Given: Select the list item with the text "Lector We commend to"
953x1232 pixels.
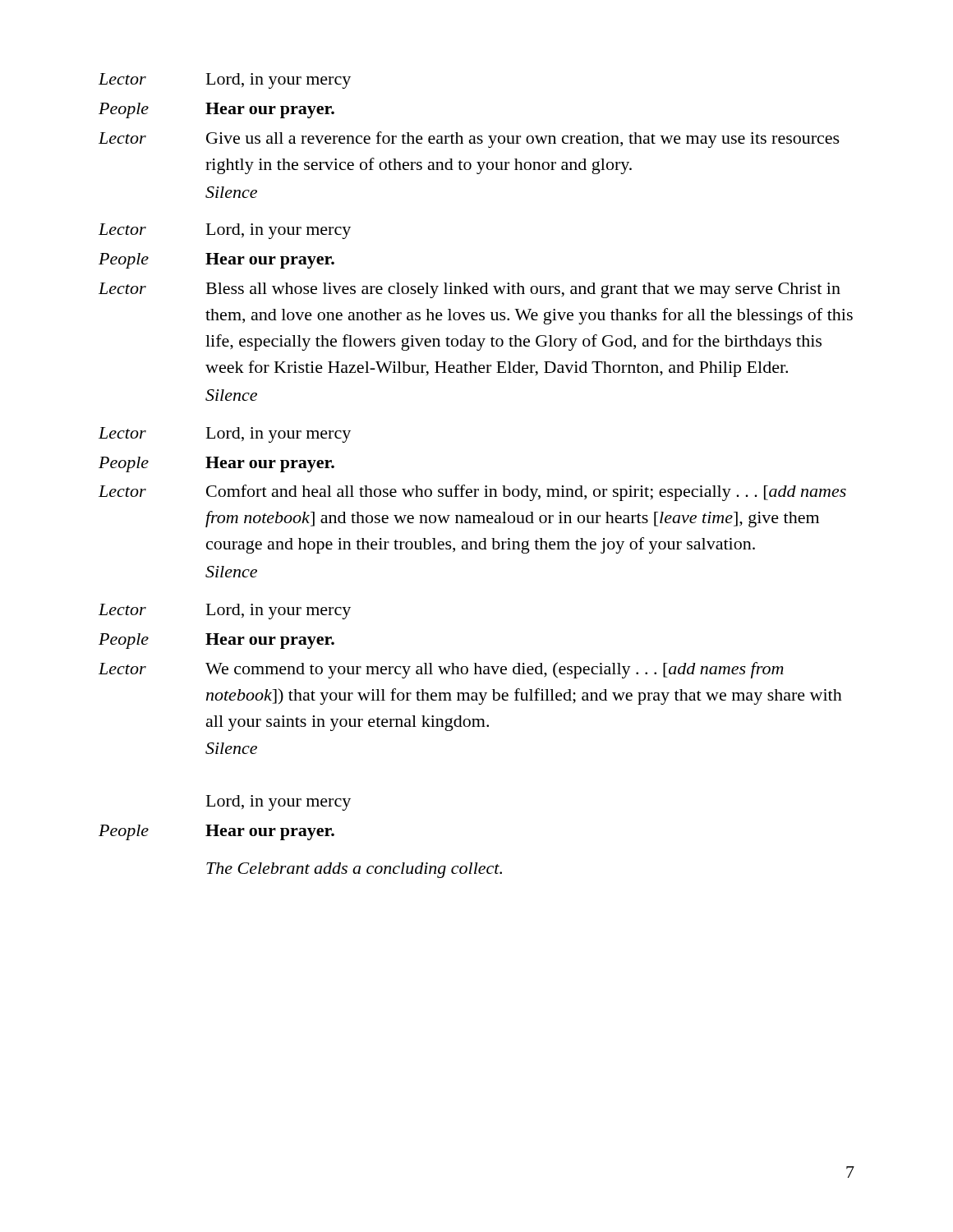Looking at the screenshot, I should 476,735.
